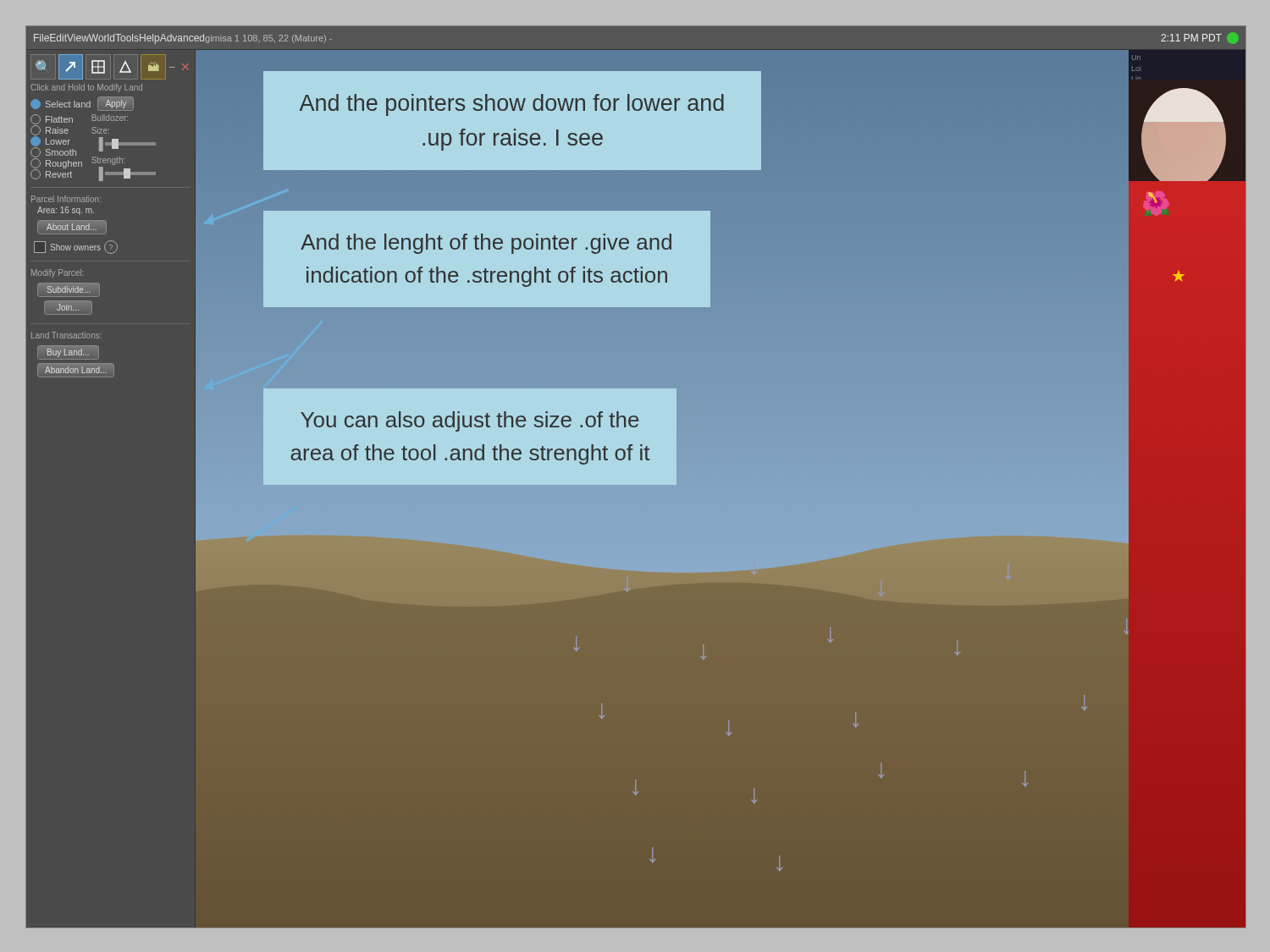
Task: Locate the passage starting "You can also adjust the"
Action: (x=470, y=436)
